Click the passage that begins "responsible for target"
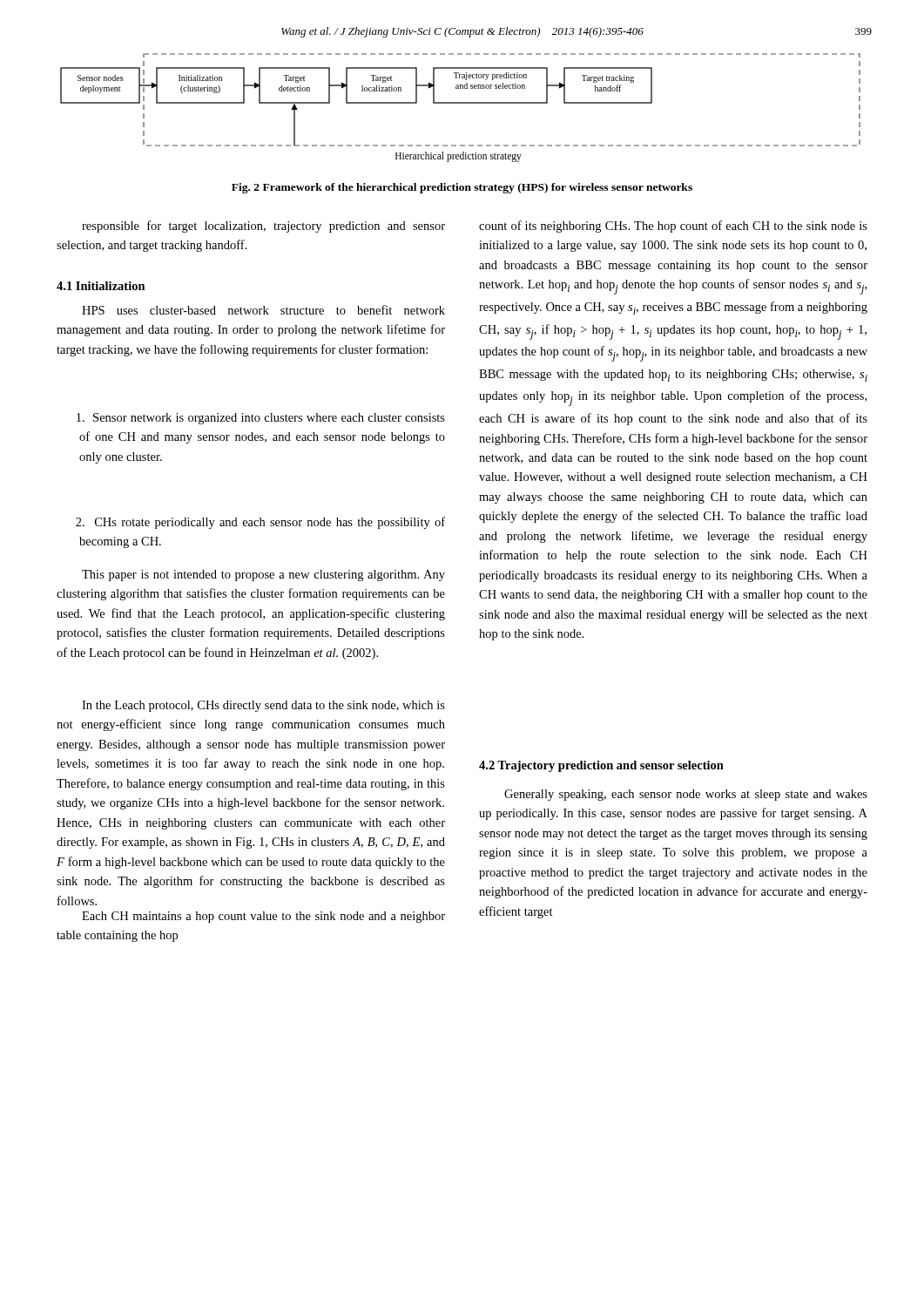This screenshot has height=1307, width=924. point(251,236)
